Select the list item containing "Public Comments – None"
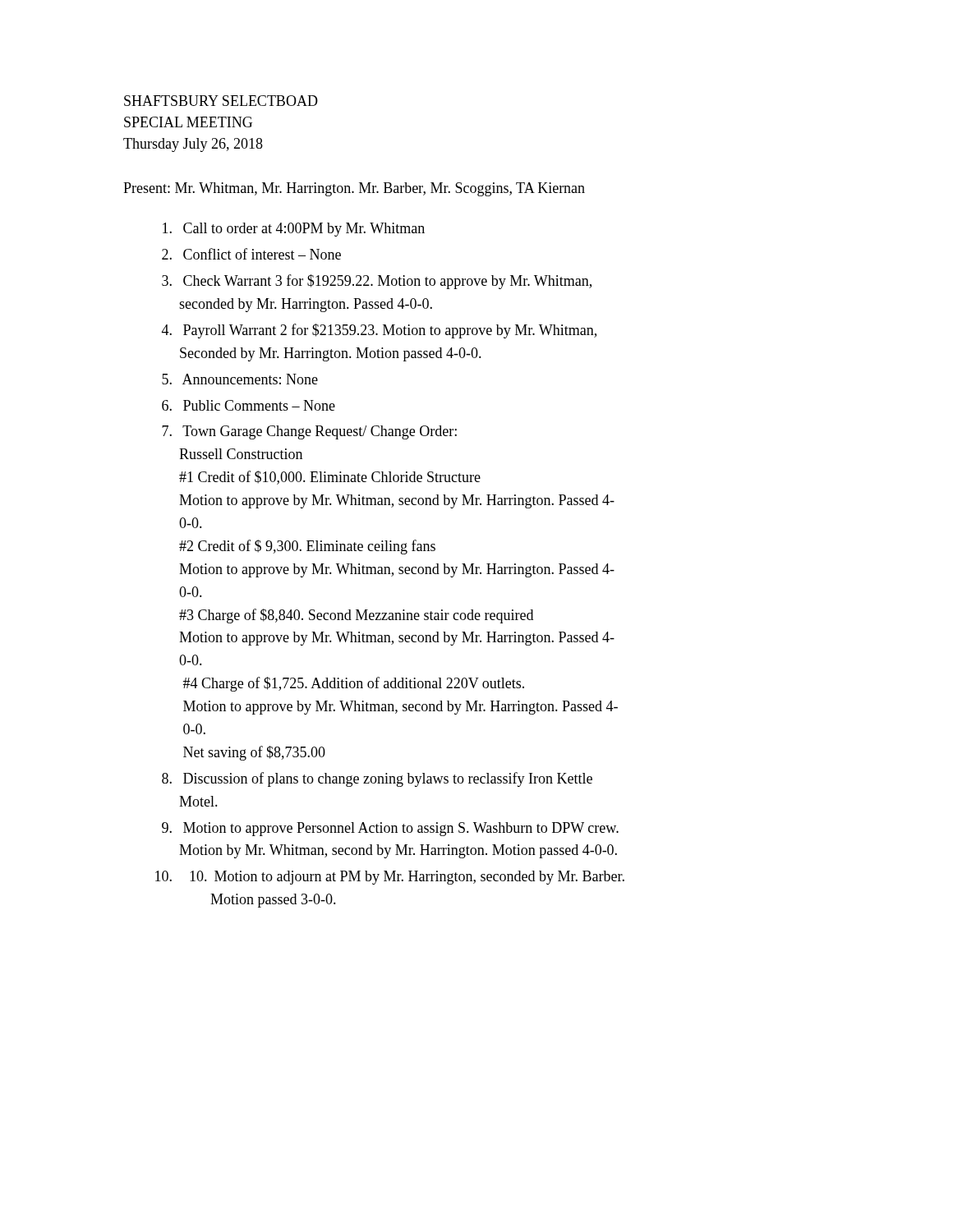 pyautogui.click(x=257, y=405)
